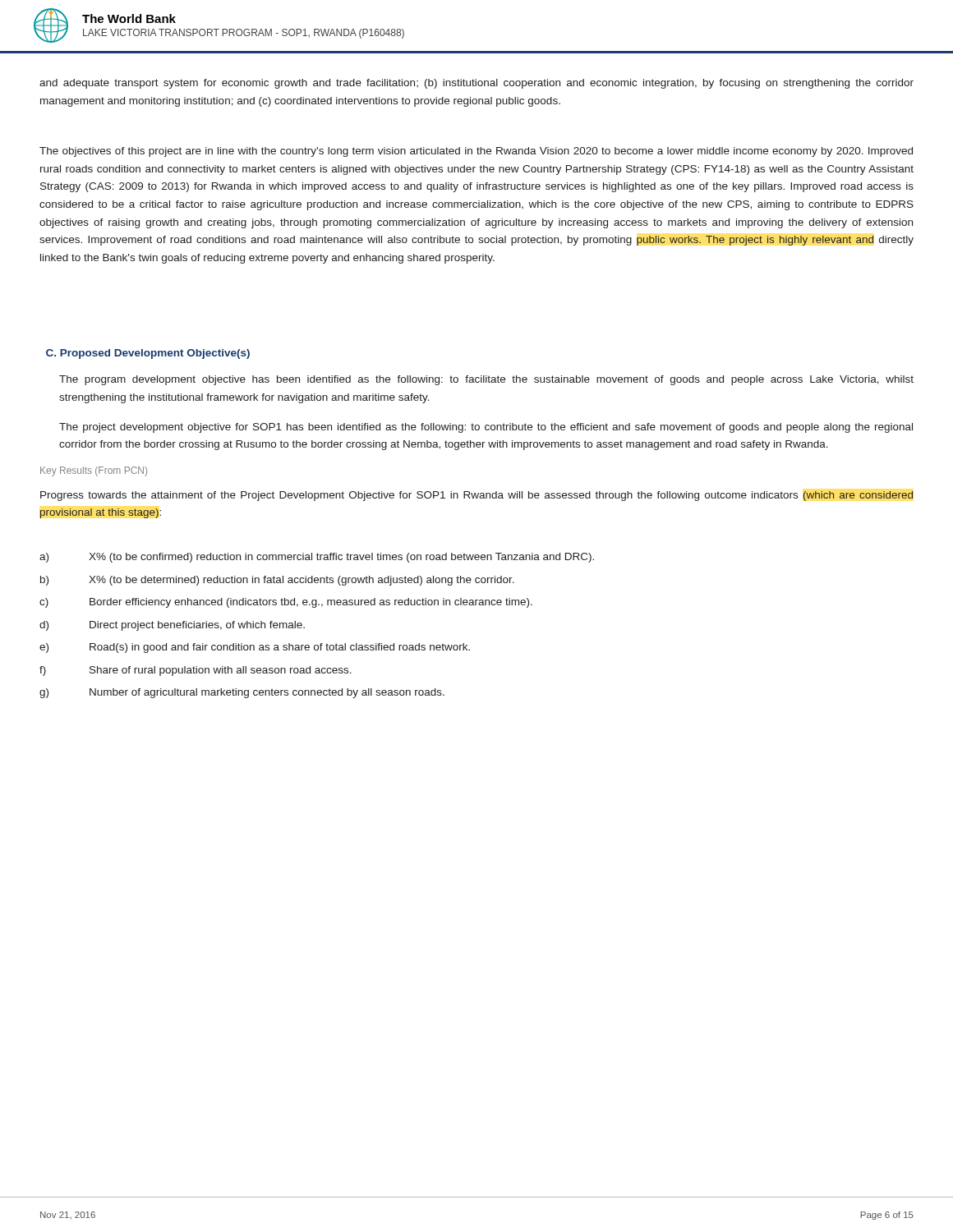953x1232 pixels.
Task: Select the region starting "The project development objective for SOP1"
Action: [x=486, y=435]
